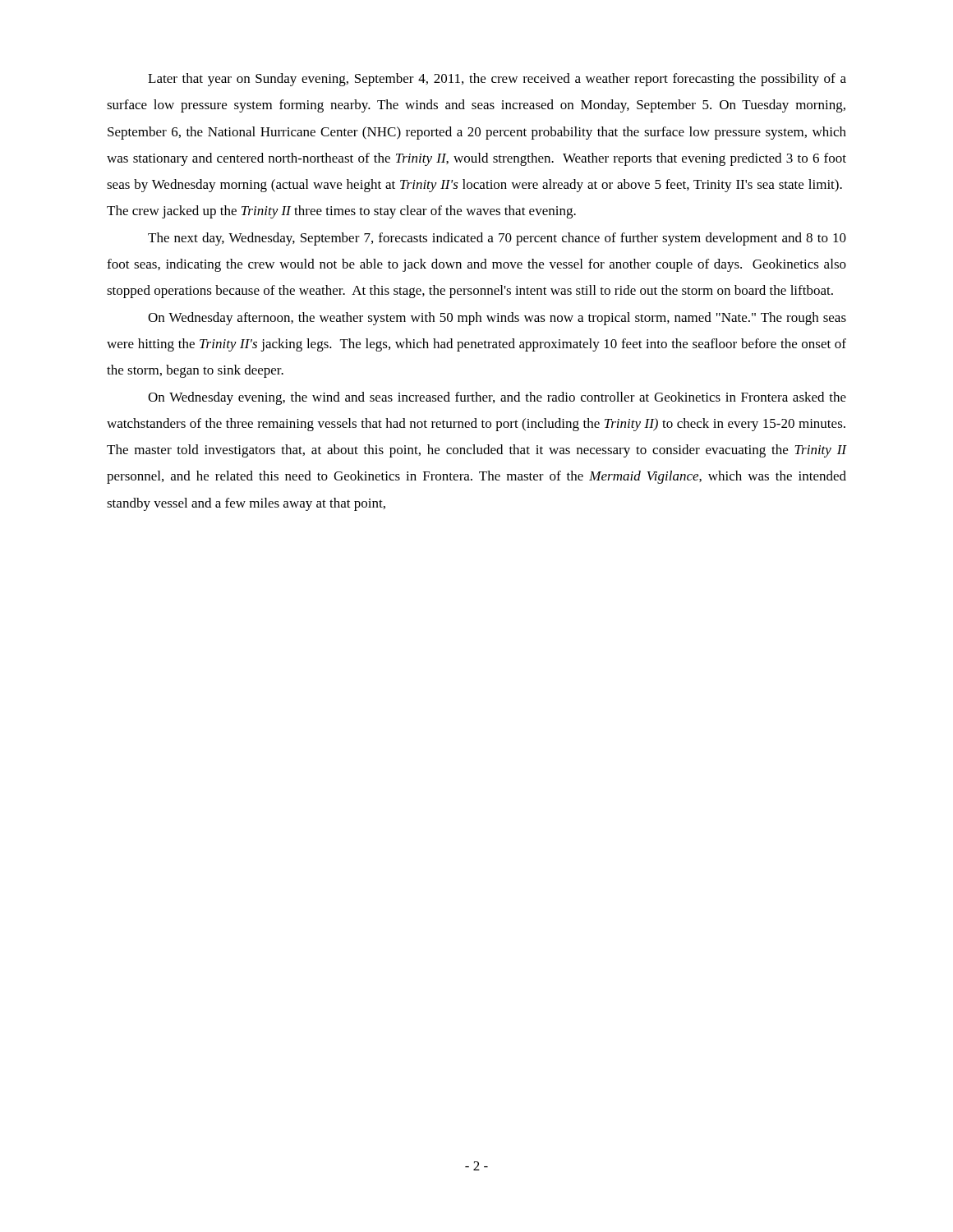Locate the text block that reads "Later that year on"
953x1232 pixels.
[476, 145]
